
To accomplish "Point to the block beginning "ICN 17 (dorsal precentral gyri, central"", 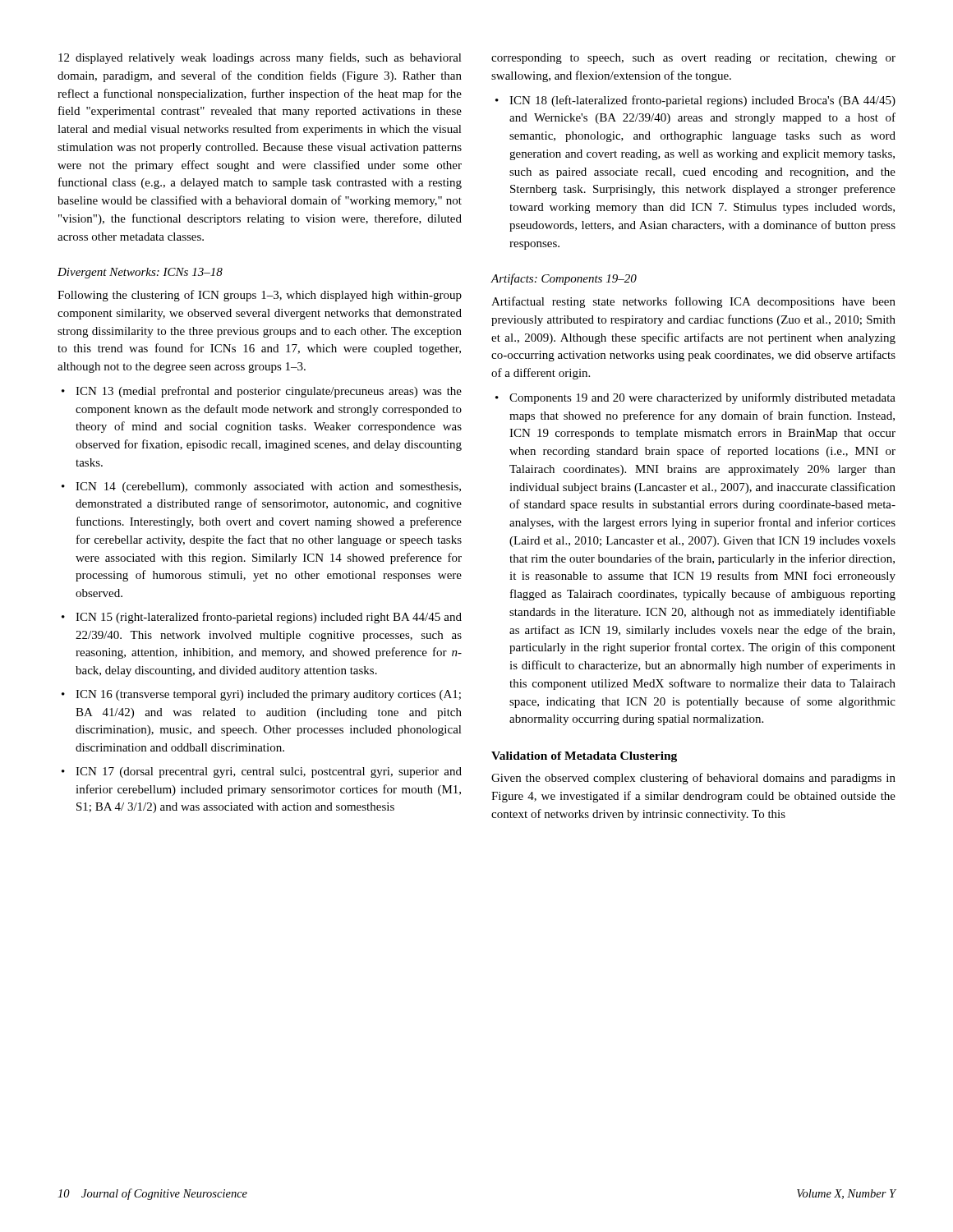I will (x=269, y=789).
